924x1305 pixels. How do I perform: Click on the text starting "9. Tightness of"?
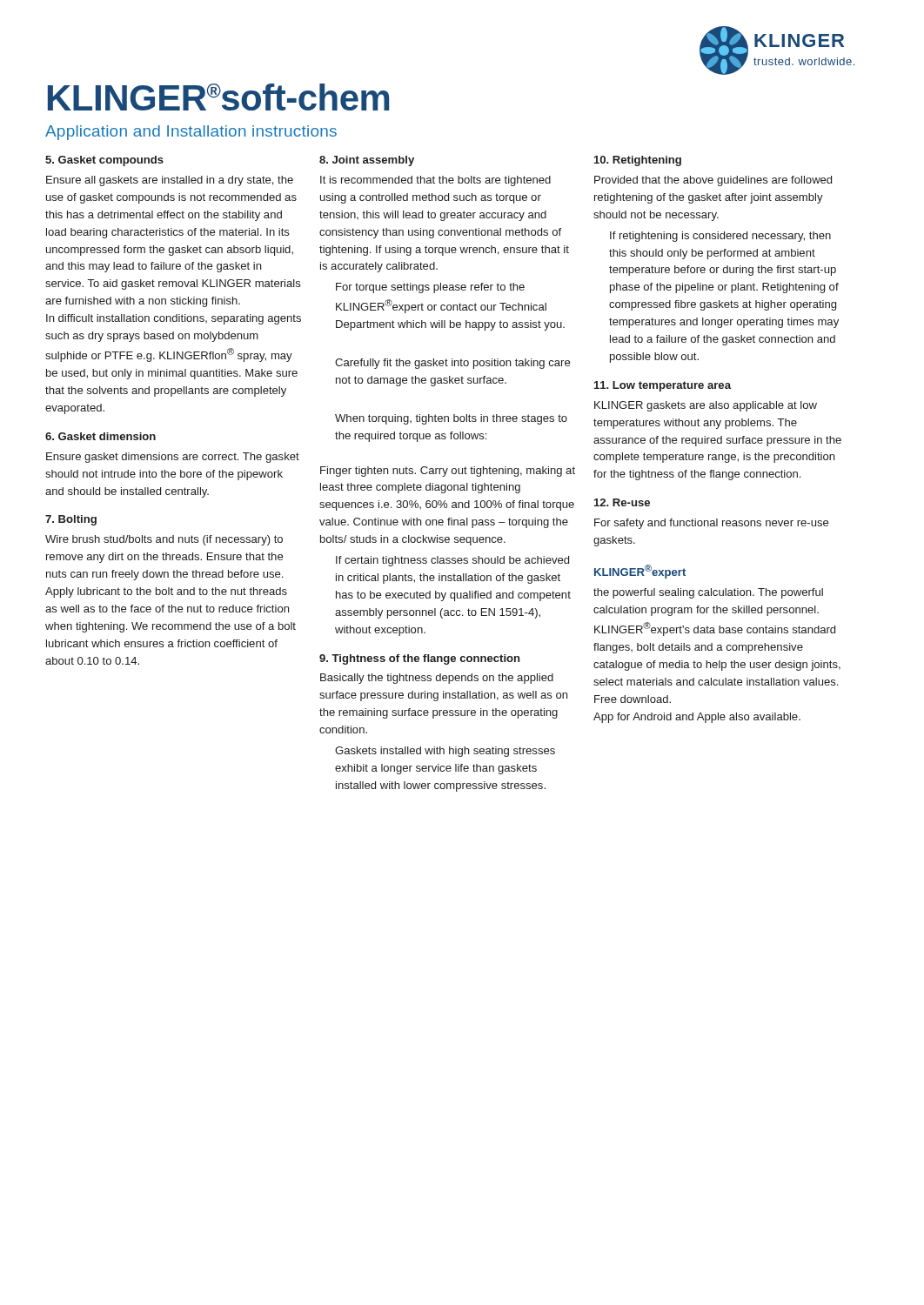(x=420, y=658)
